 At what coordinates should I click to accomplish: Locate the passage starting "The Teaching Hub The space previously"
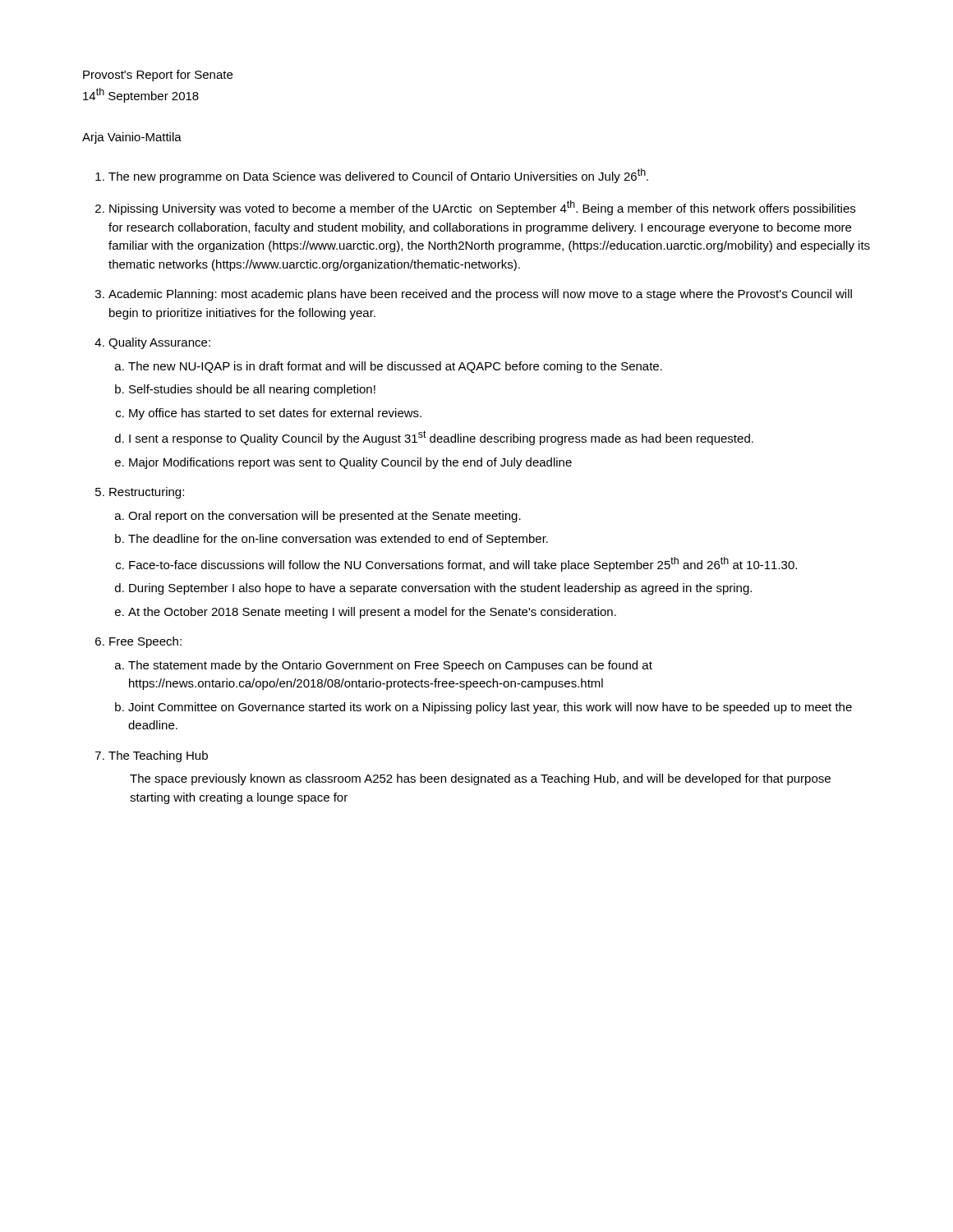click(490, 777)
